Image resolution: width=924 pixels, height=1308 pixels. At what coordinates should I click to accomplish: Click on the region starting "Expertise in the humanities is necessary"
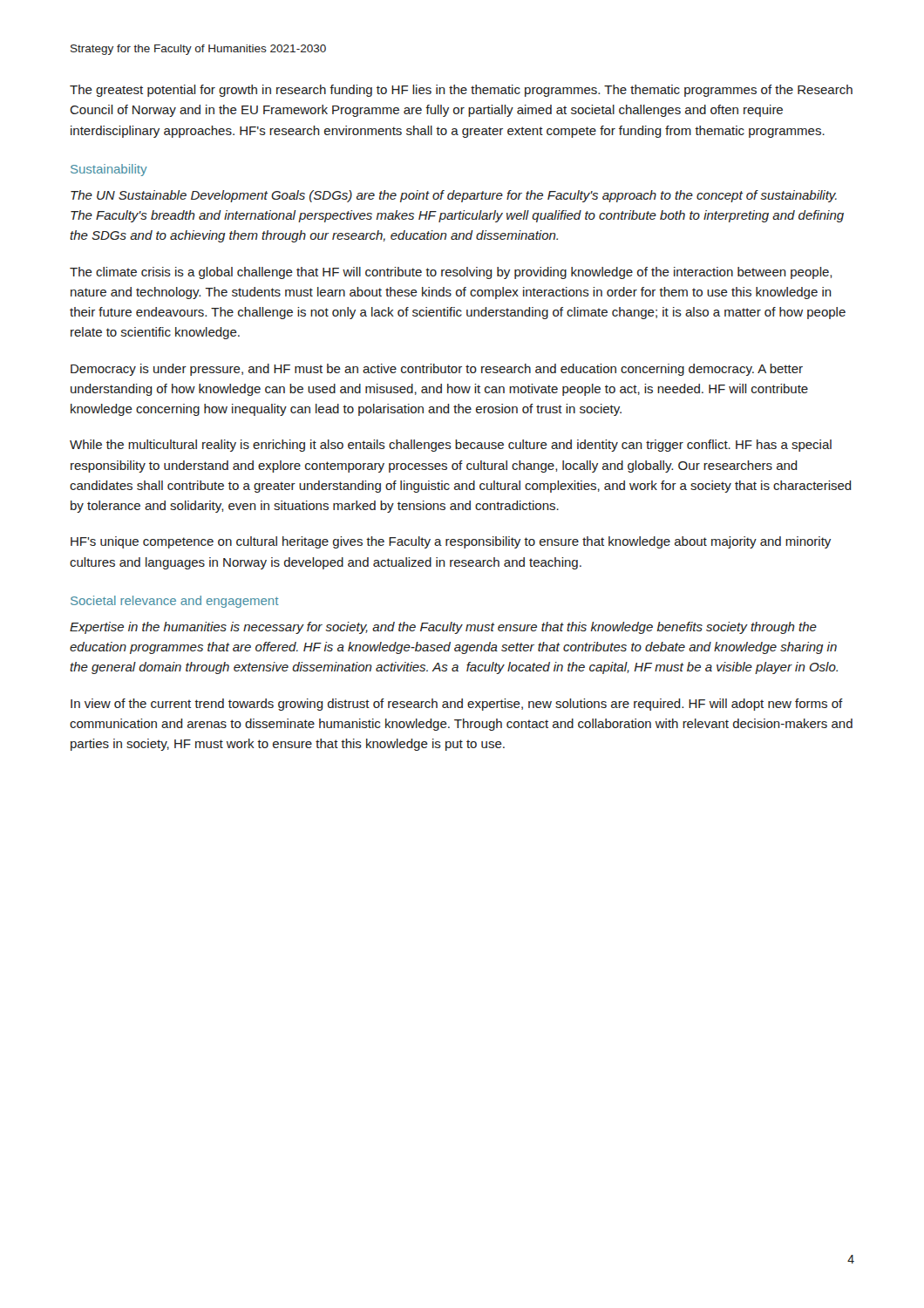coord(455,647)
